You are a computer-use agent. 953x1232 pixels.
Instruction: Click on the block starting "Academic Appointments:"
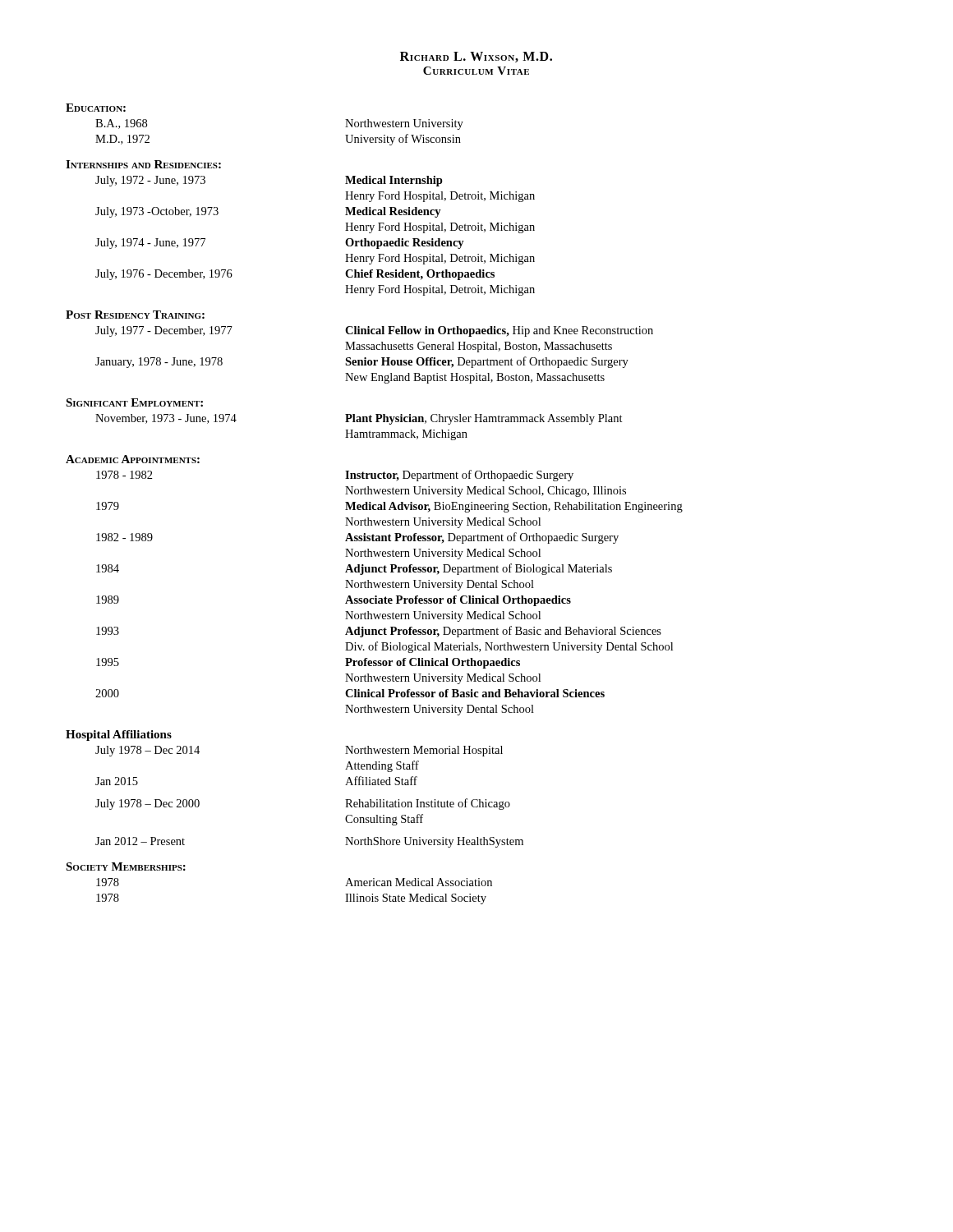pyautogui.click(x=476, y=460)
